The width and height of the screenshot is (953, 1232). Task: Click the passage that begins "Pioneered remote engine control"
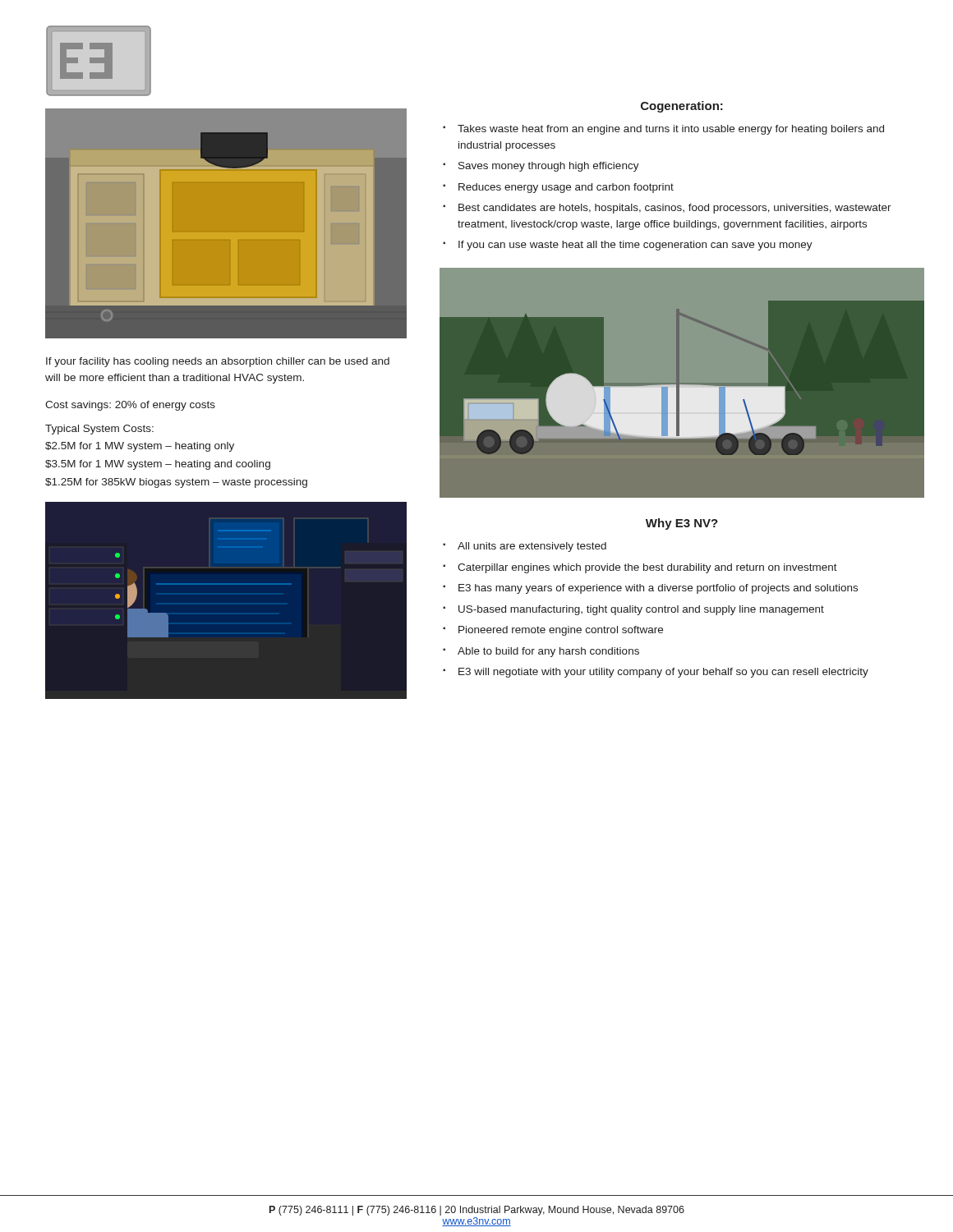coord(553,631)
